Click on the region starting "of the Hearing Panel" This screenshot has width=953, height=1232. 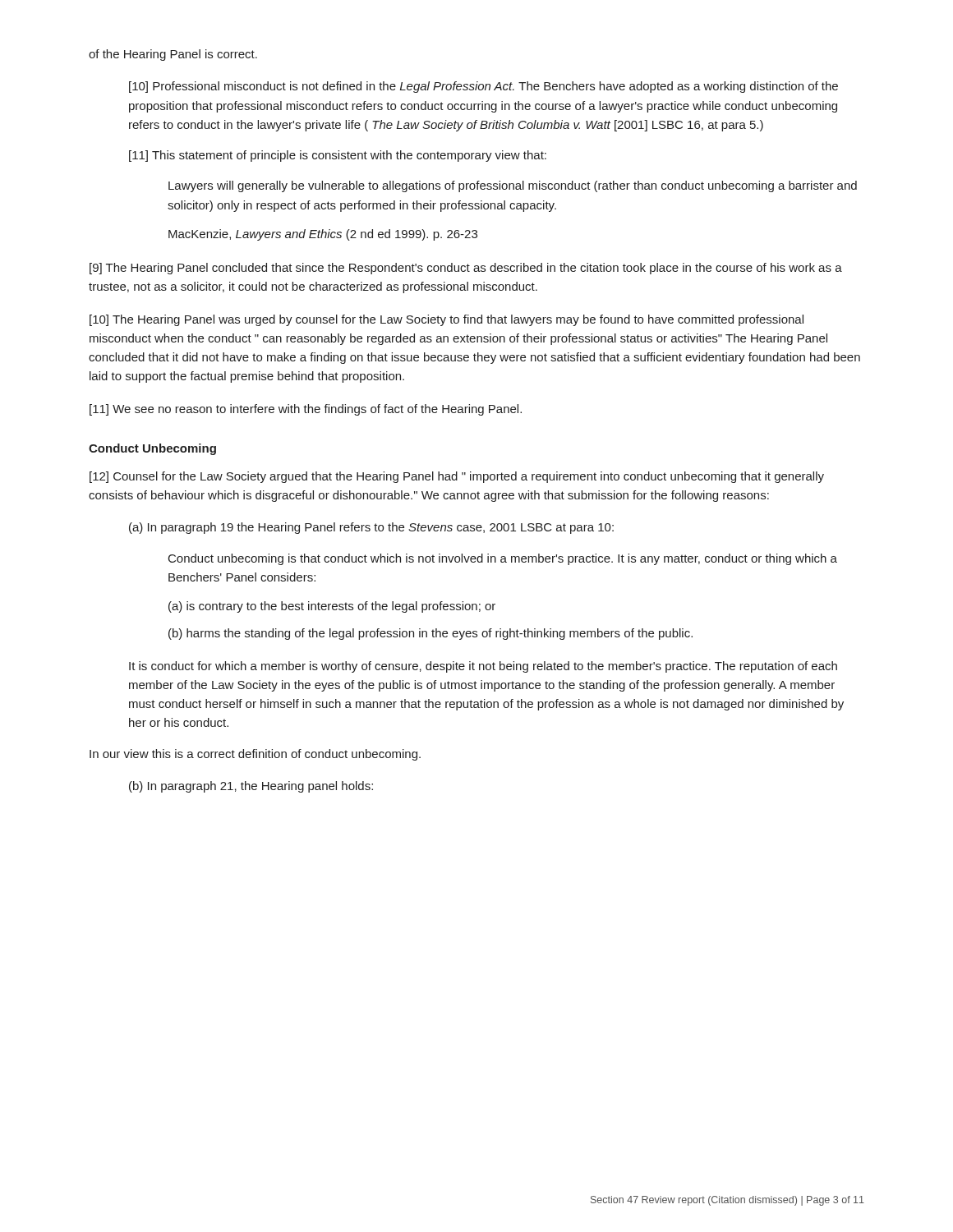tap(173, 54)
